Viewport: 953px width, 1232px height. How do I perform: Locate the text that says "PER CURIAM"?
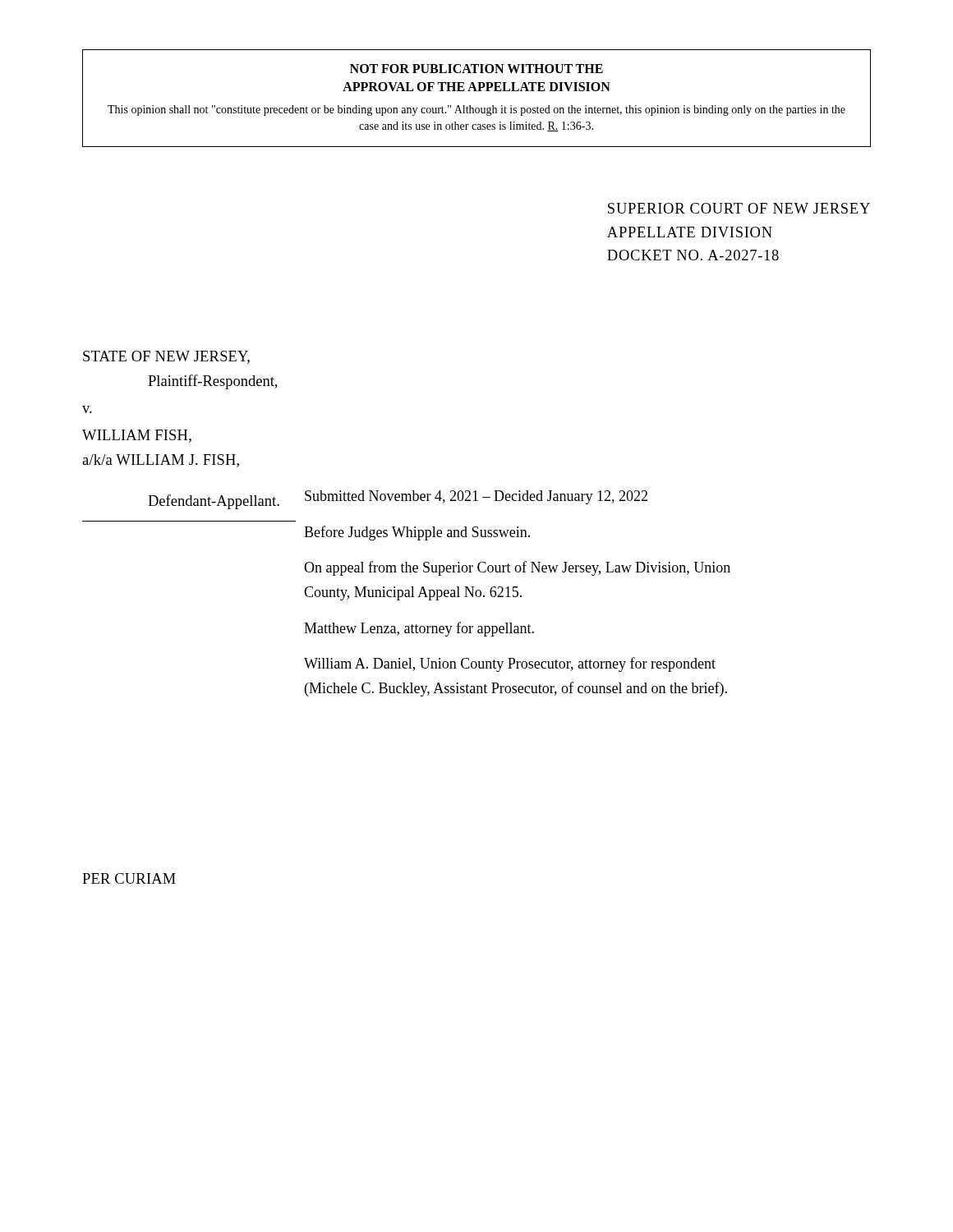pyautogui.click(x=129, y=879)
